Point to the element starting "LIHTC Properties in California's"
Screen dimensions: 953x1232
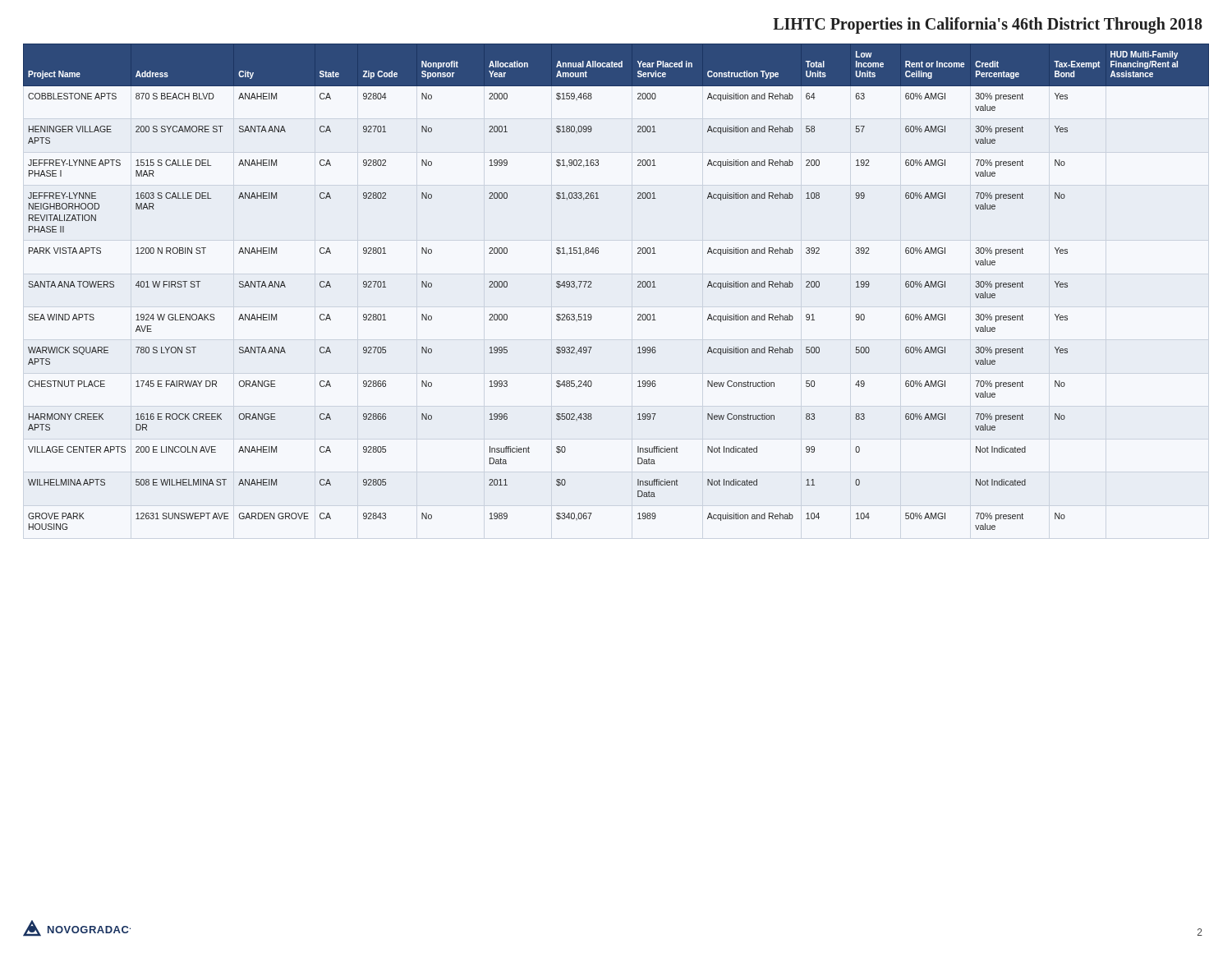point(988,24)
